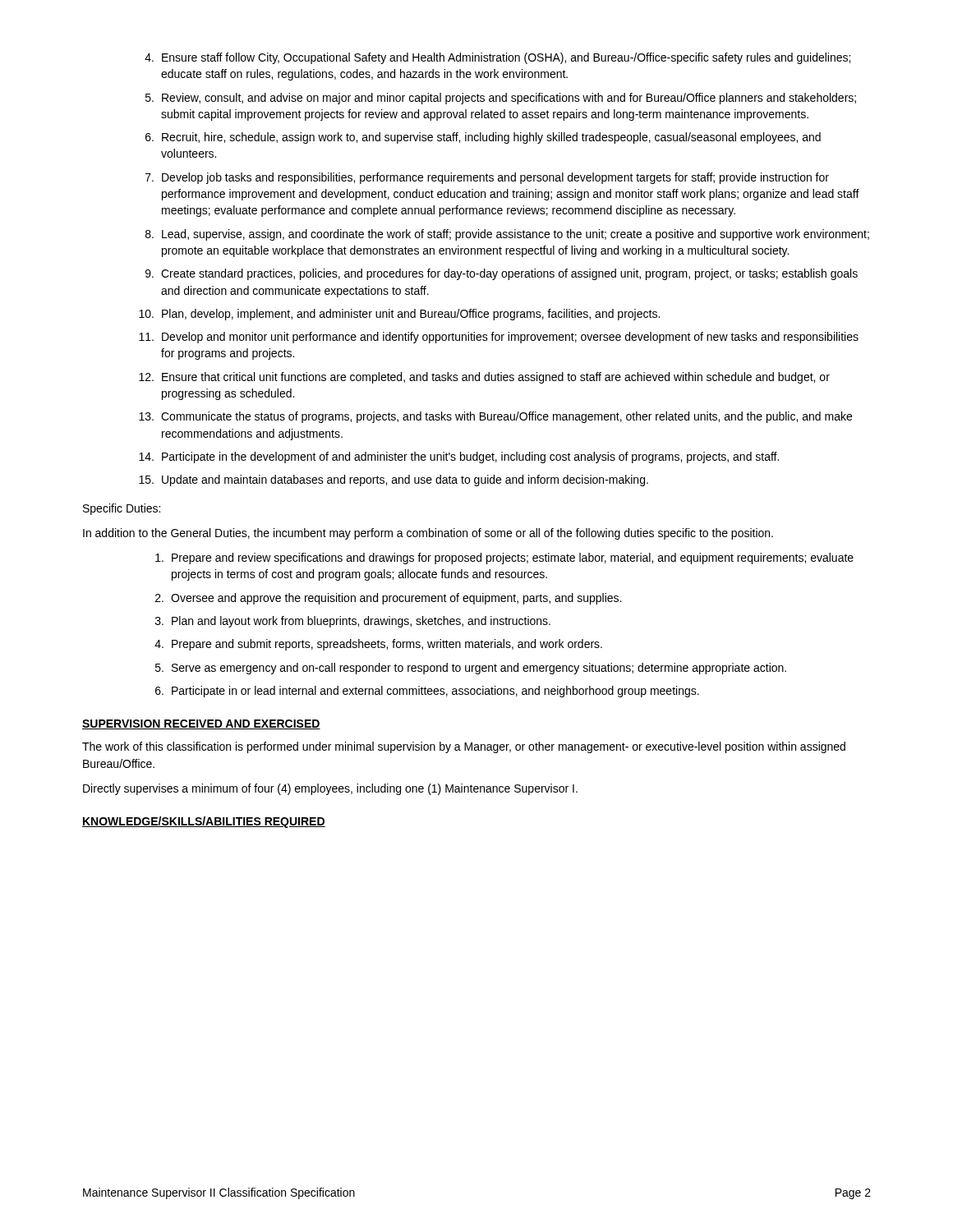Image resolution: width=953 pixels, height=1232 pixels.
Task: Click on the text block starting "5. Review, consult,"
Action: point(501,106)
